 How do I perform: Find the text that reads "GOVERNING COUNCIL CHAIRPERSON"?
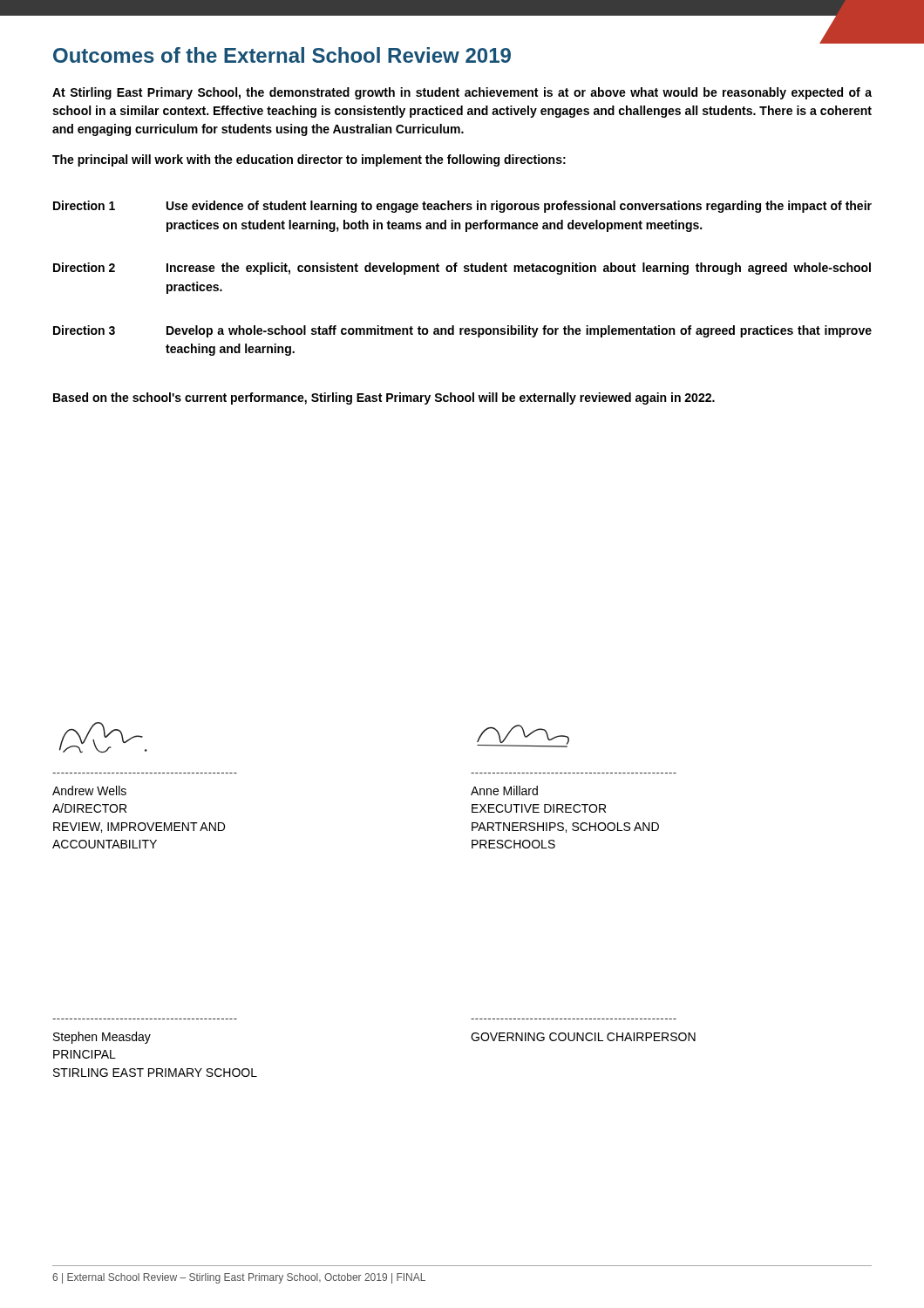583,1037
